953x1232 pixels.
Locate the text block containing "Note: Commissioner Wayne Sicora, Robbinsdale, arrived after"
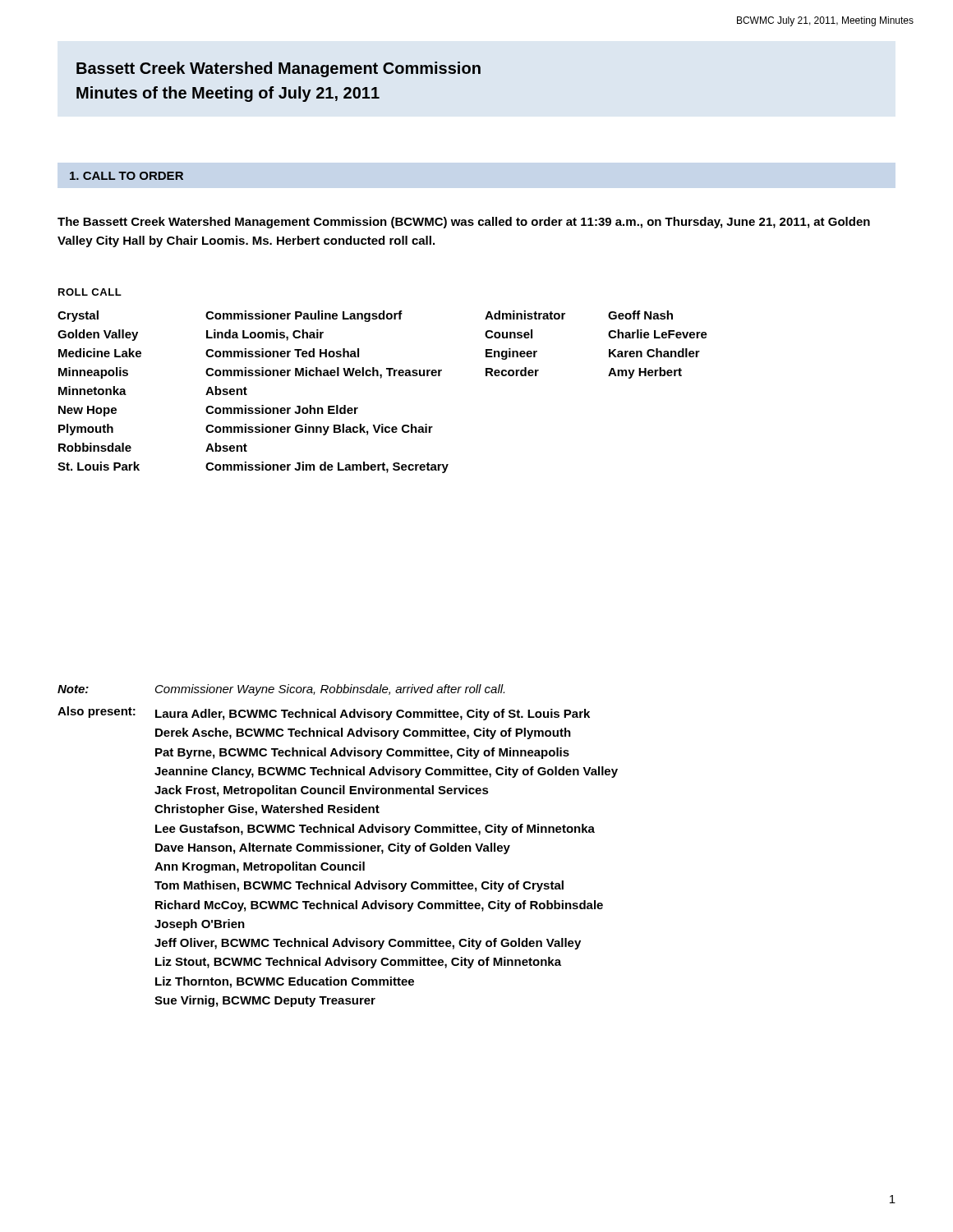click(282, 689)
